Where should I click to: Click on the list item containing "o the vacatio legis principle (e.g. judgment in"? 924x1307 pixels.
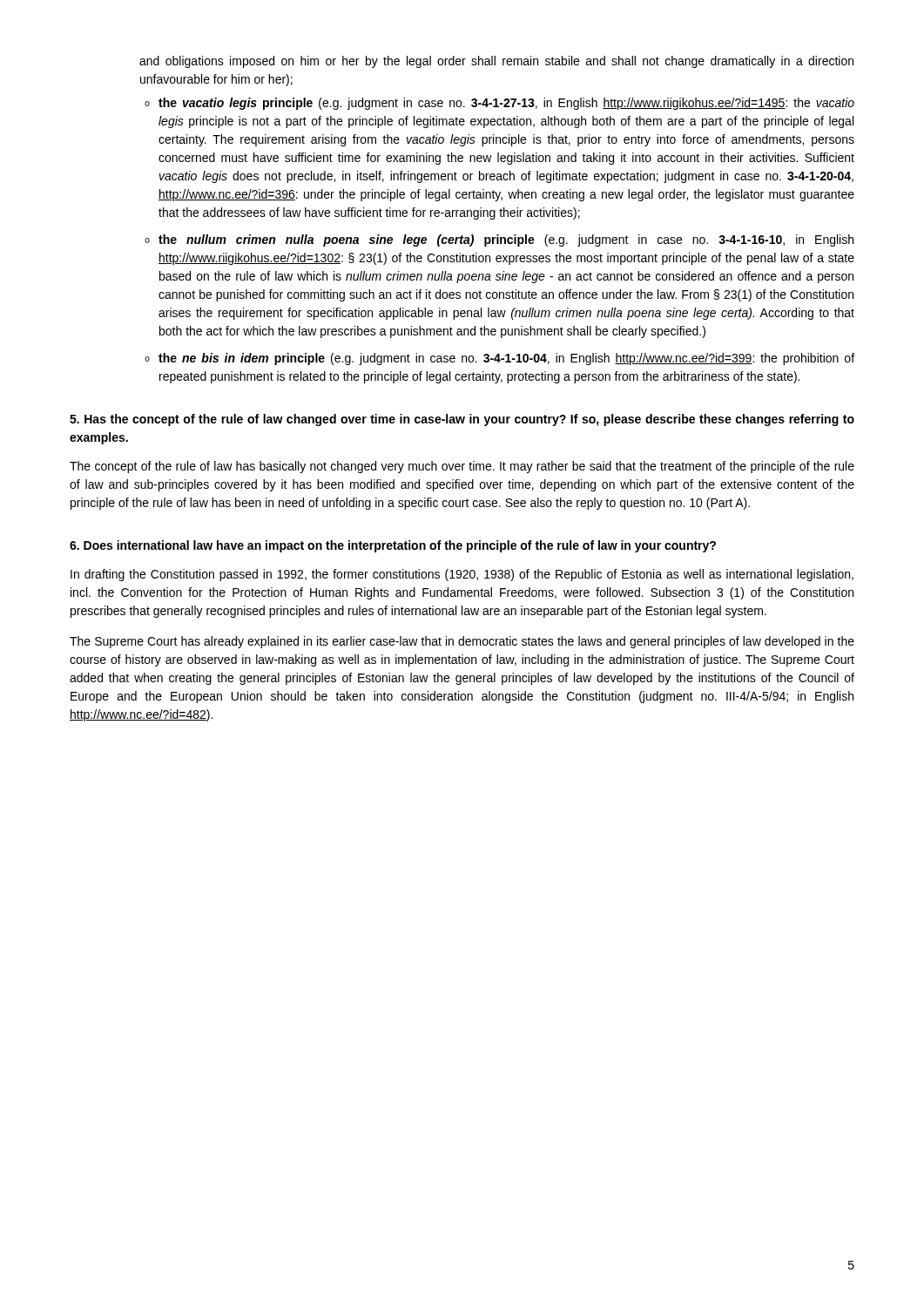pyautogui.click(x=497, y=158)
